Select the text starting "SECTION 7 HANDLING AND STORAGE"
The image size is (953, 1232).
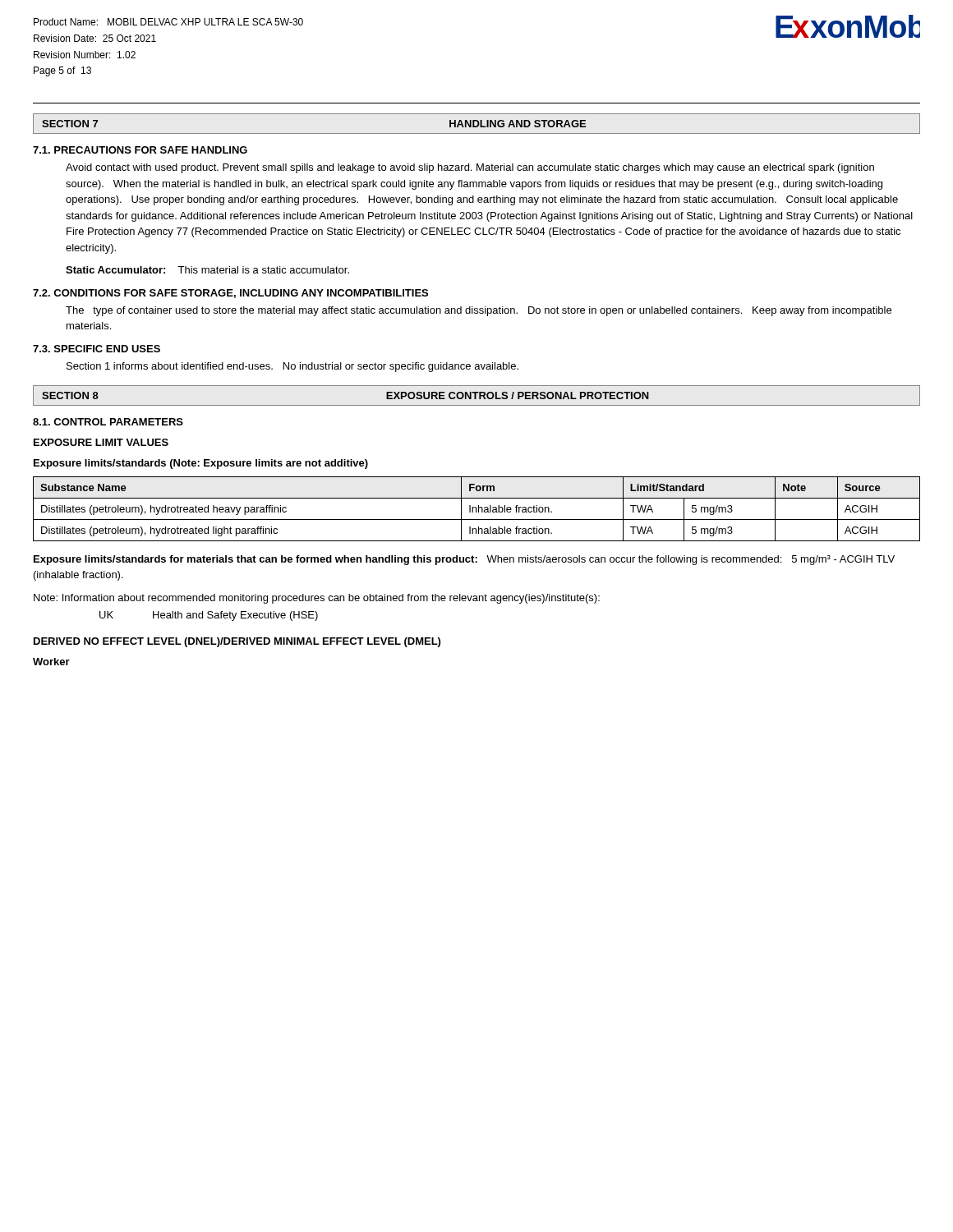(x=476, y=124)
